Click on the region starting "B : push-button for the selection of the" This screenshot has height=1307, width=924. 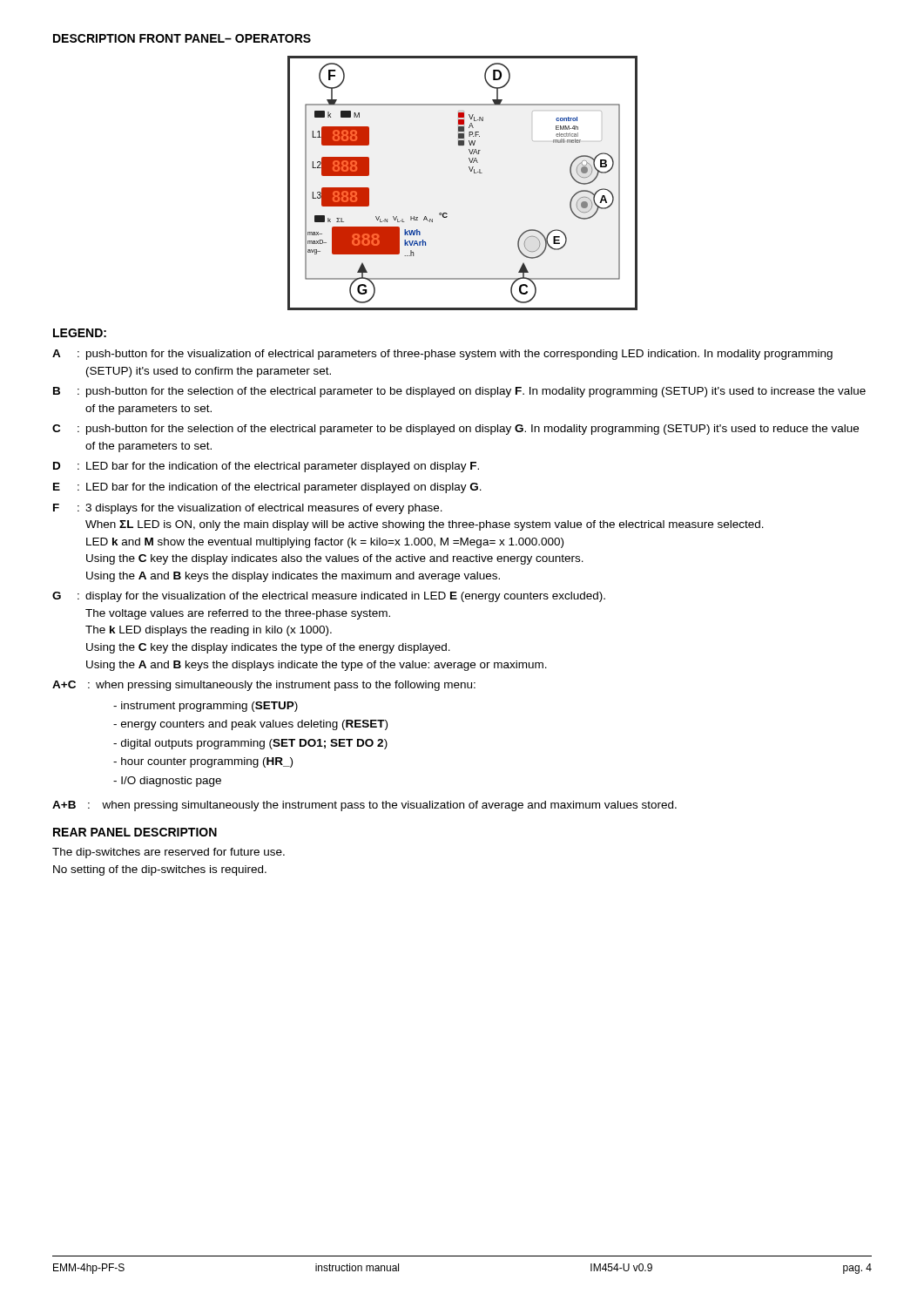[x=462, y=400]
